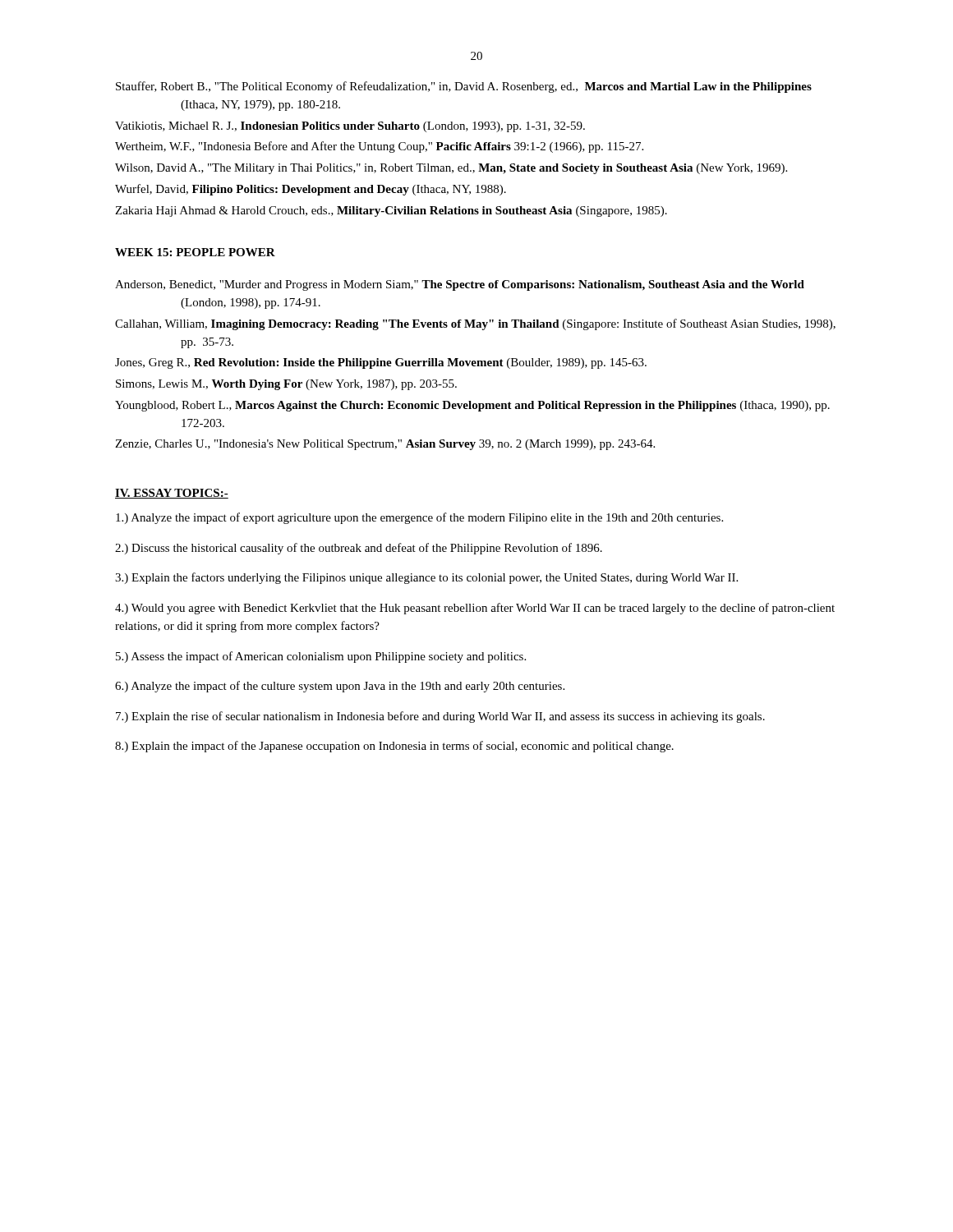Locate the block of text that opens with "Jones, Greg R.,"

point(381,362)
